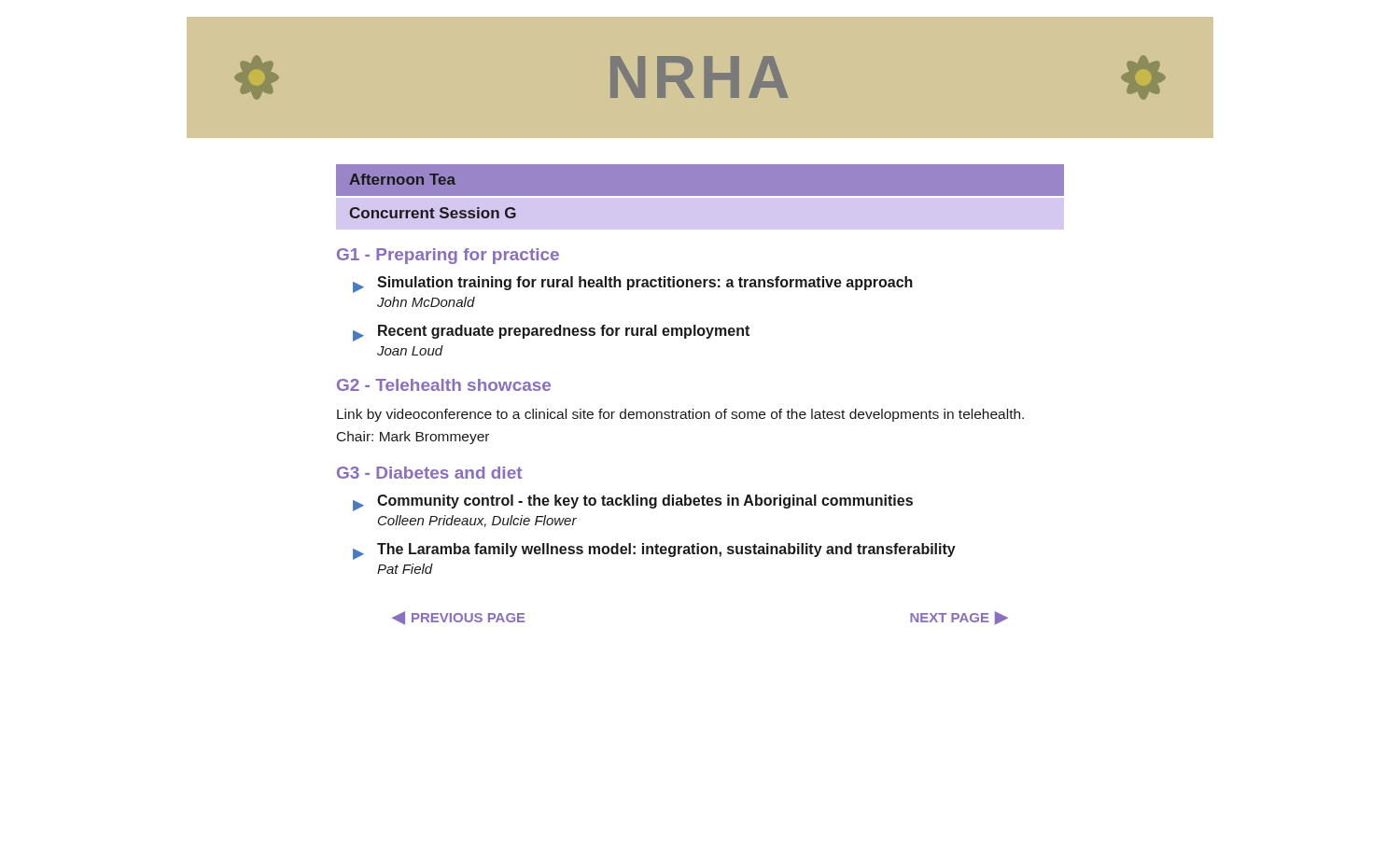The width and height of the screenshot is (1400, 850).
Task: Find the block on this page that starts "▶ Recent graduate preparedness for rural employment Joan"
Action: [551, 341]
